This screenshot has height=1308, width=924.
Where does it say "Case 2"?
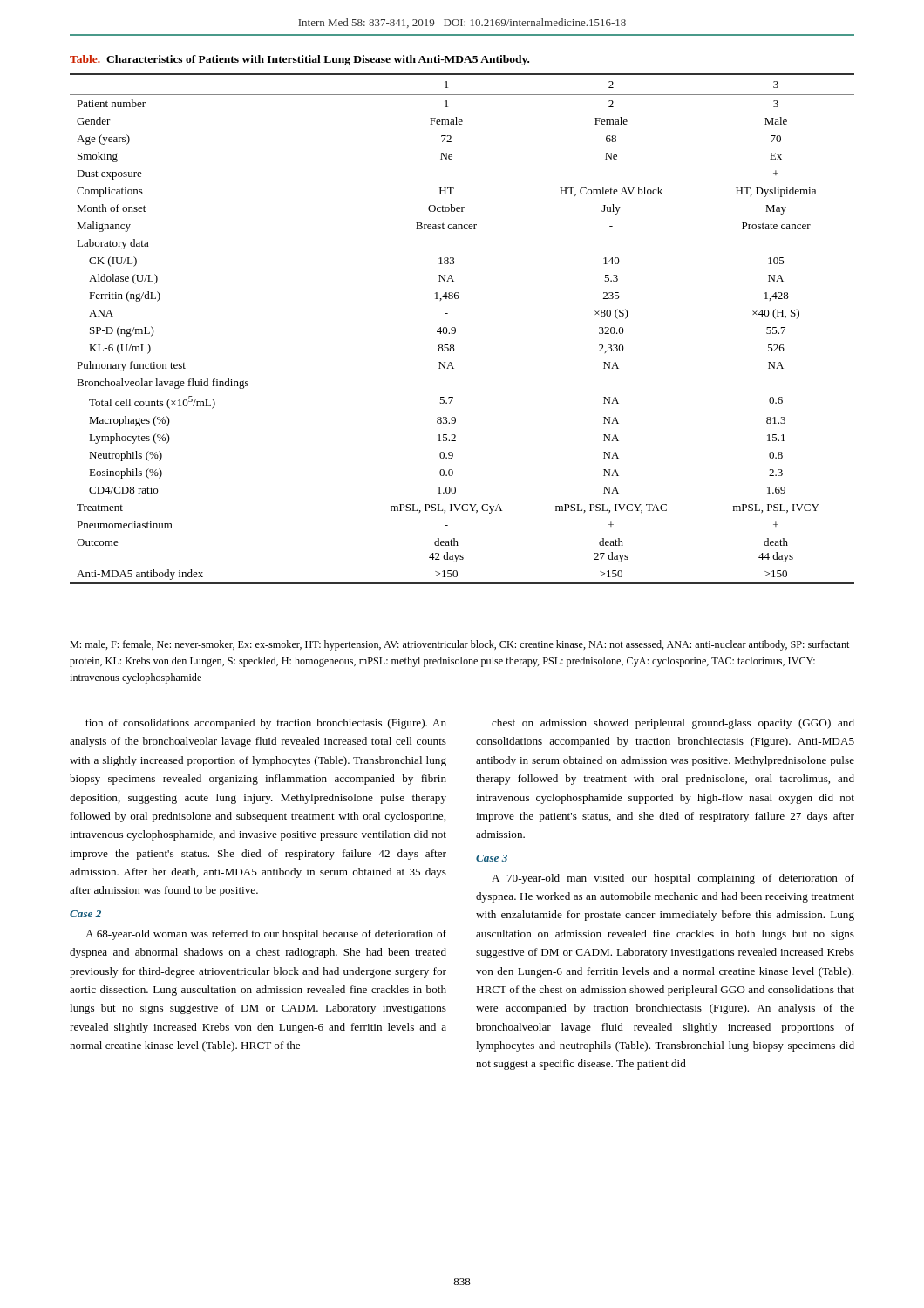[86, 913]
